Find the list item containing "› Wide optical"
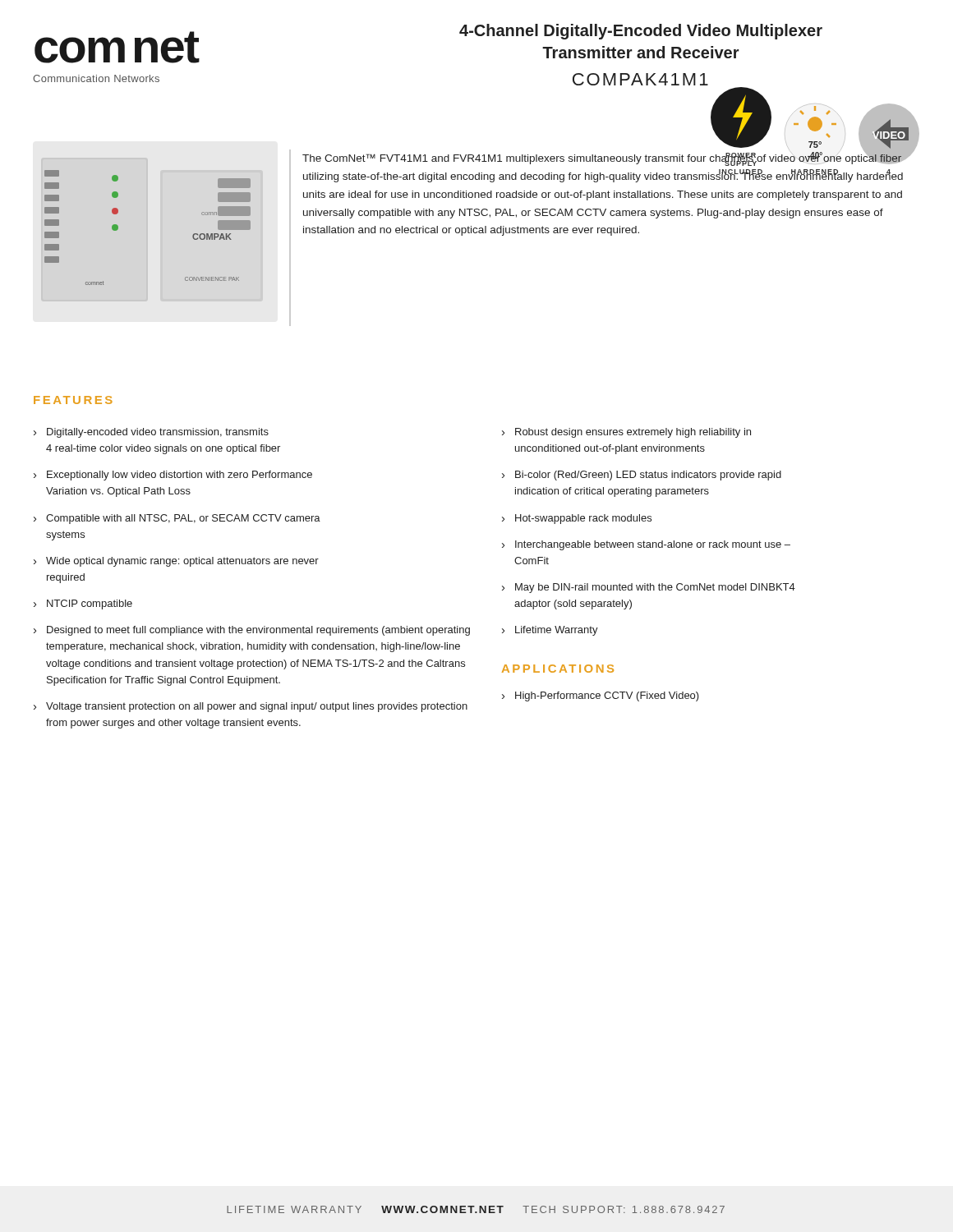 pyautogui.click(x=176, y=568)
